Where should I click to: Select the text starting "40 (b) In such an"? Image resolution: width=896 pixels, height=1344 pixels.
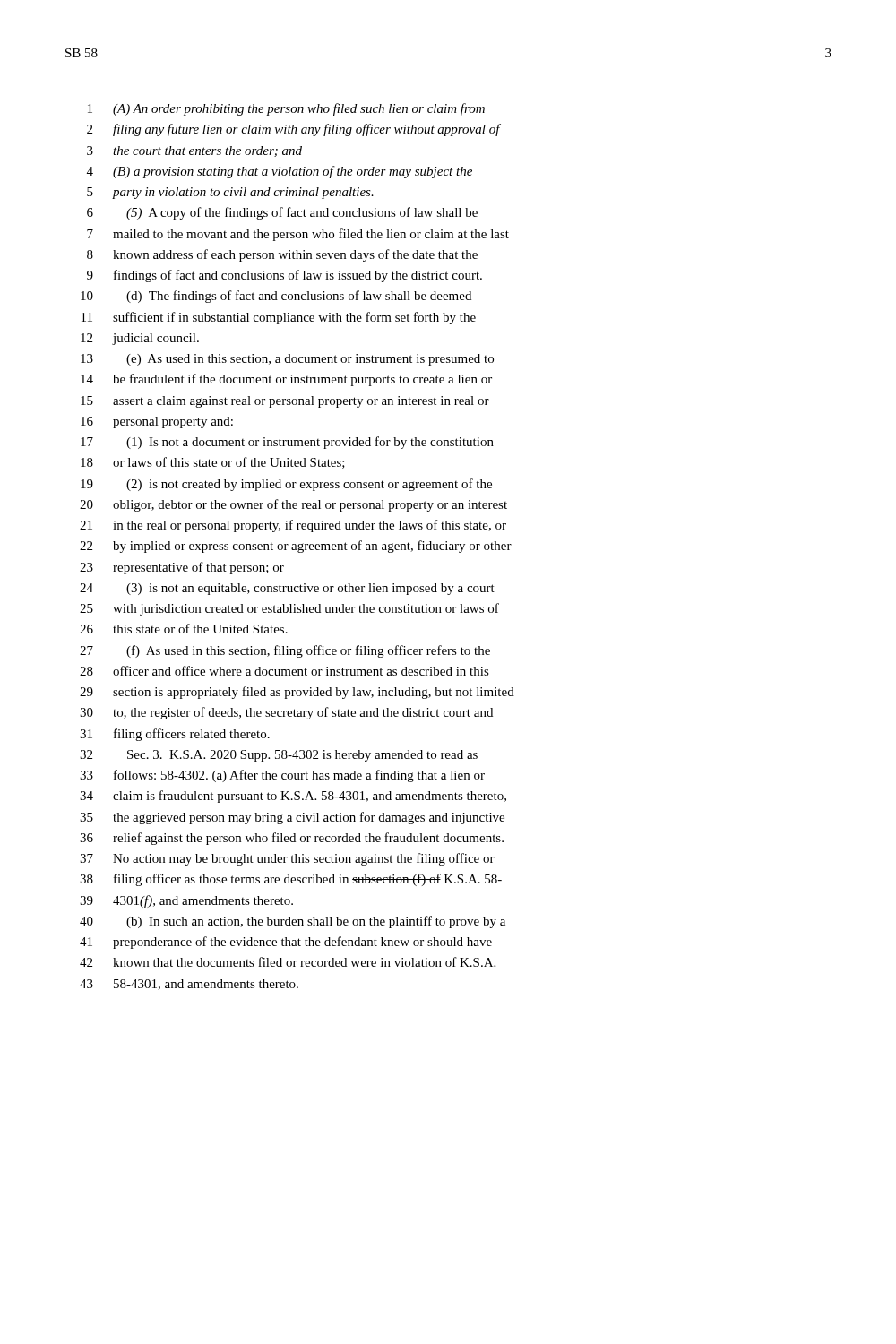448,953
